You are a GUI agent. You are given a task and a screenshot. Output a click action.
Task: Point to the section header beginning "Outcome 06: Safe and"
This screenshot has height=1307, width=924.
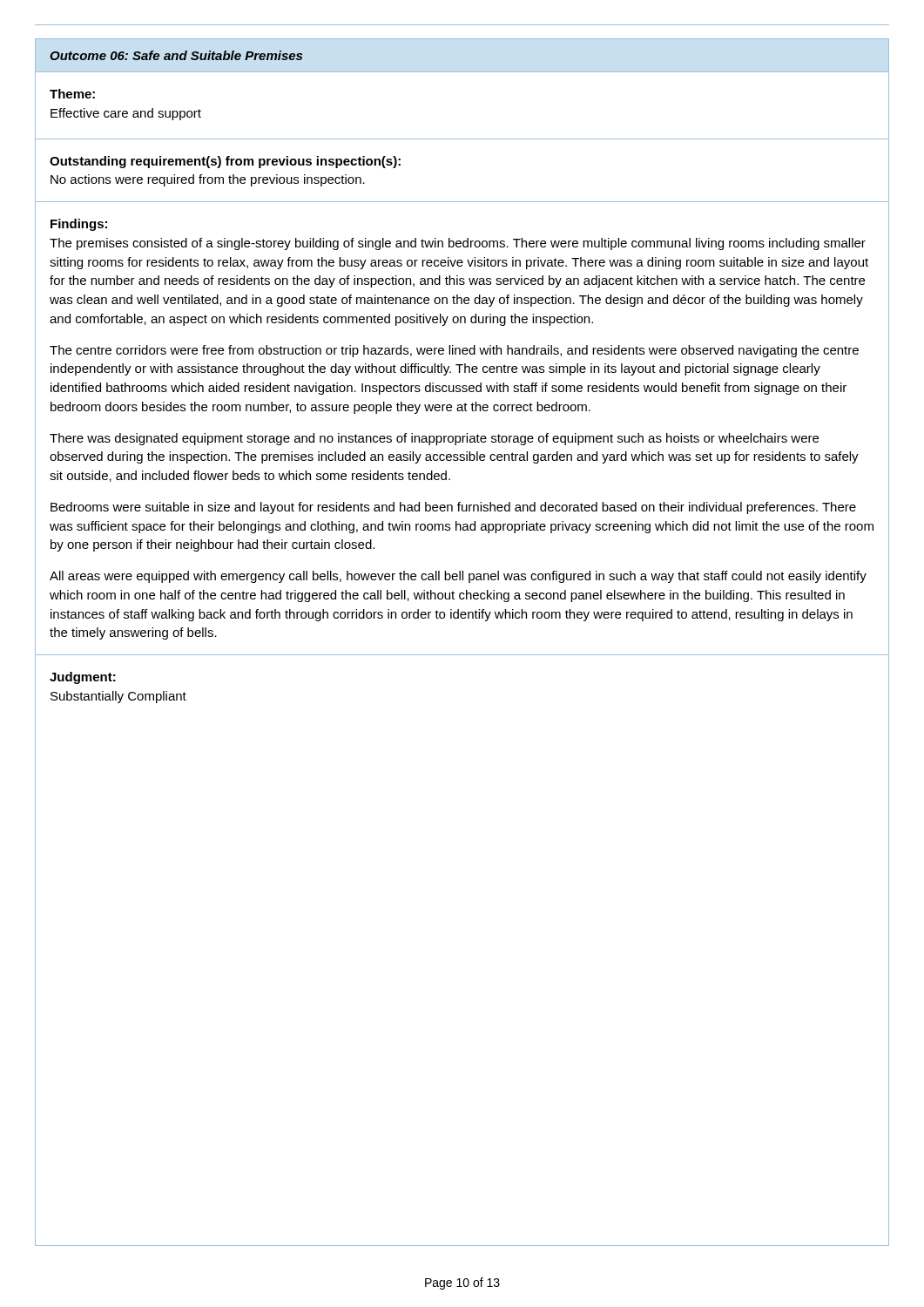coord(176,55)
